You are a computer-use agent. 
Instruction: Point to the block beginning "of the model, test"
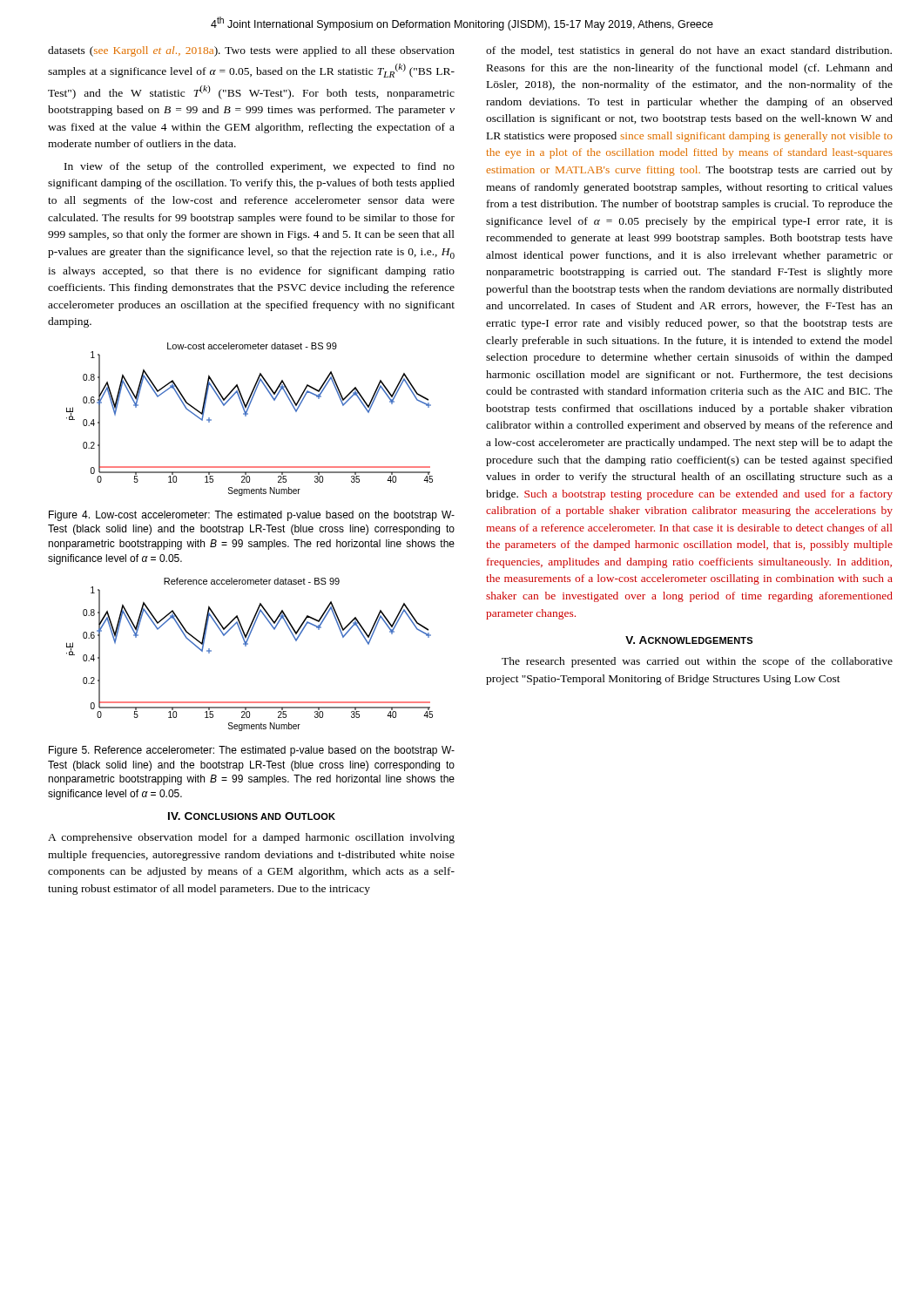click(689, 332)
